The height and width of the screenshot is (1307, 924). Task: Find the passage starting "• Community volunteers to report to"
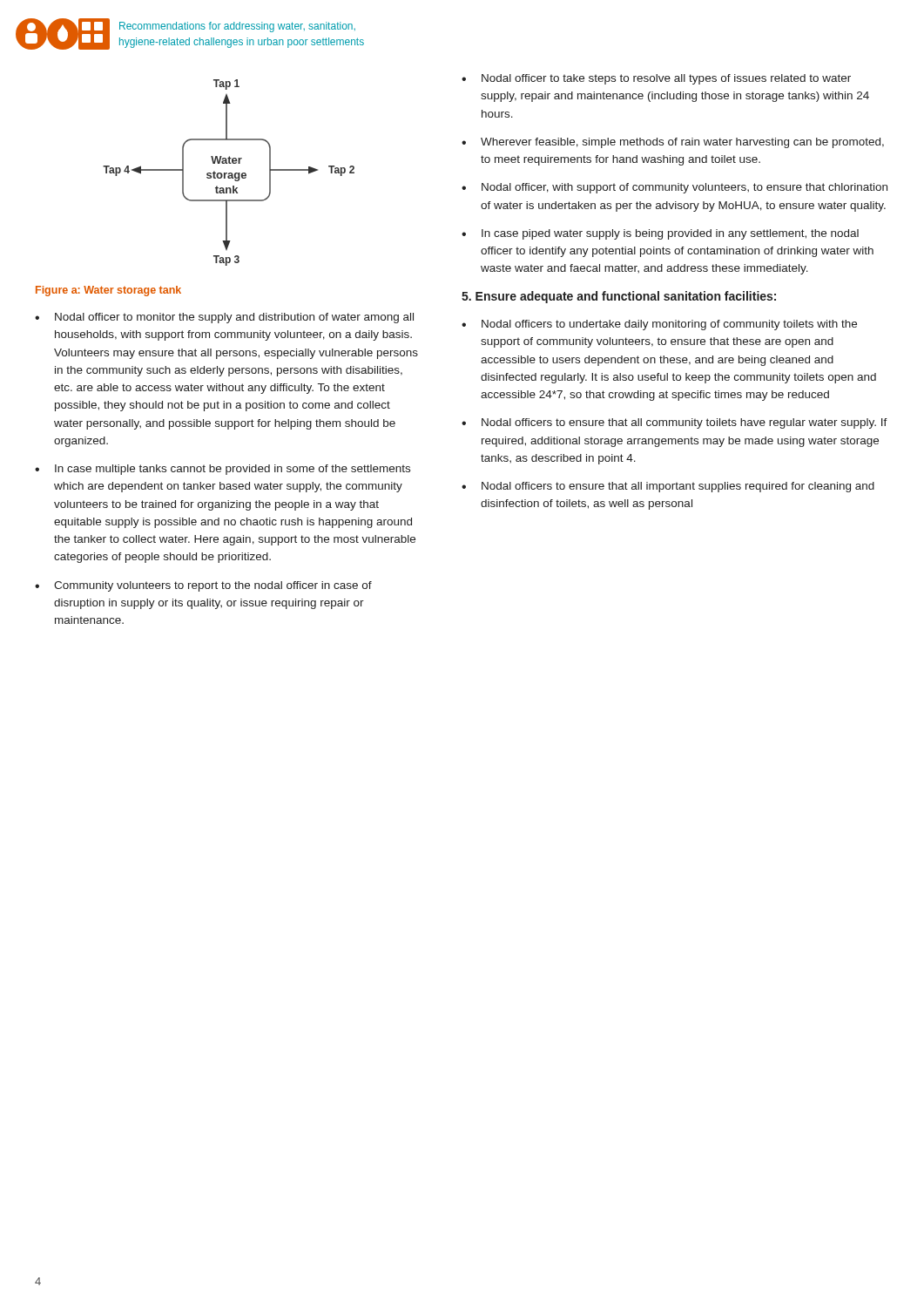pyautogui.click(x=226, y=603)
